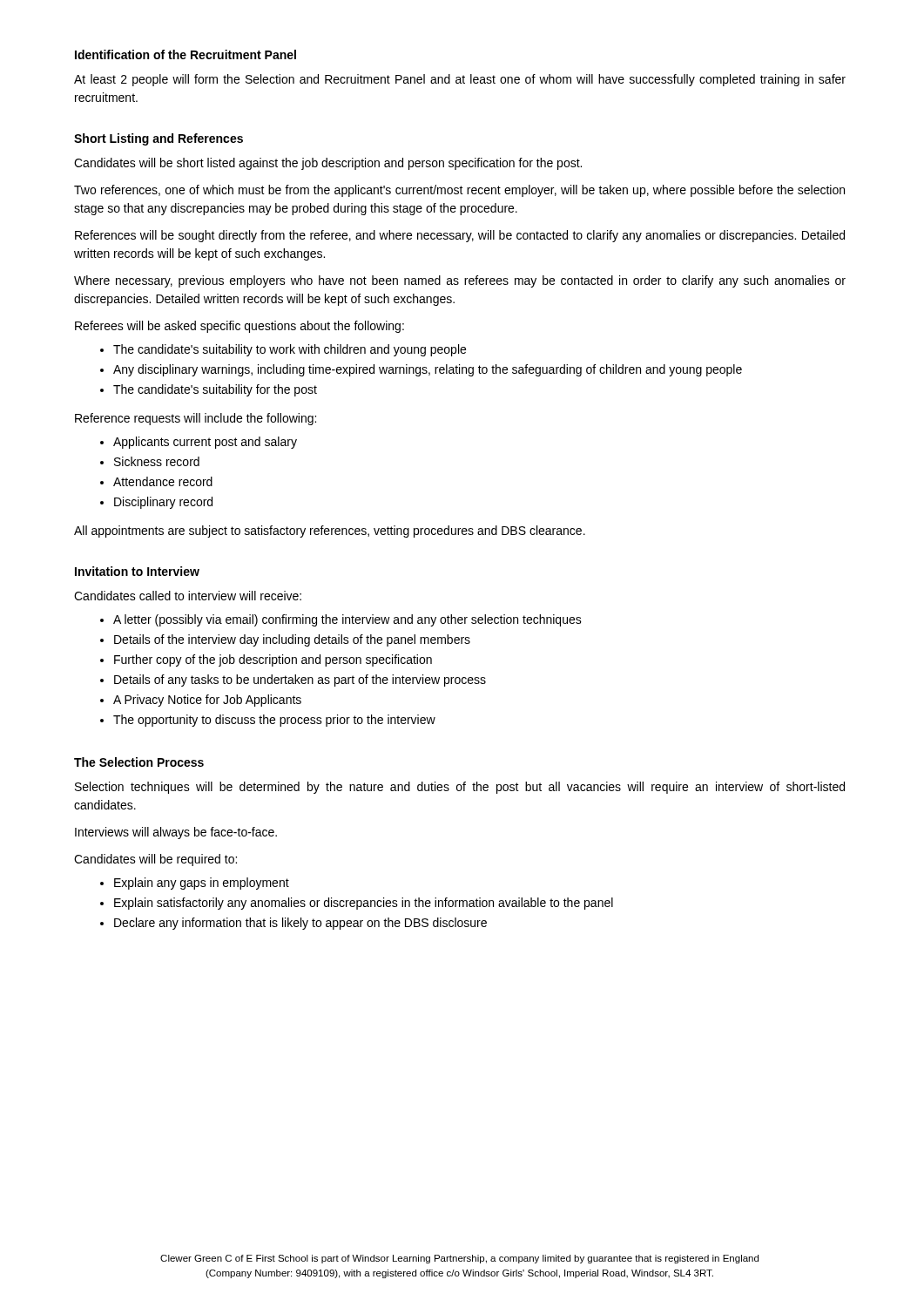Locate the list item with the text "Explain satisfactorily any"
This screenshot has width=924, height=1307.
coord(363,903)
